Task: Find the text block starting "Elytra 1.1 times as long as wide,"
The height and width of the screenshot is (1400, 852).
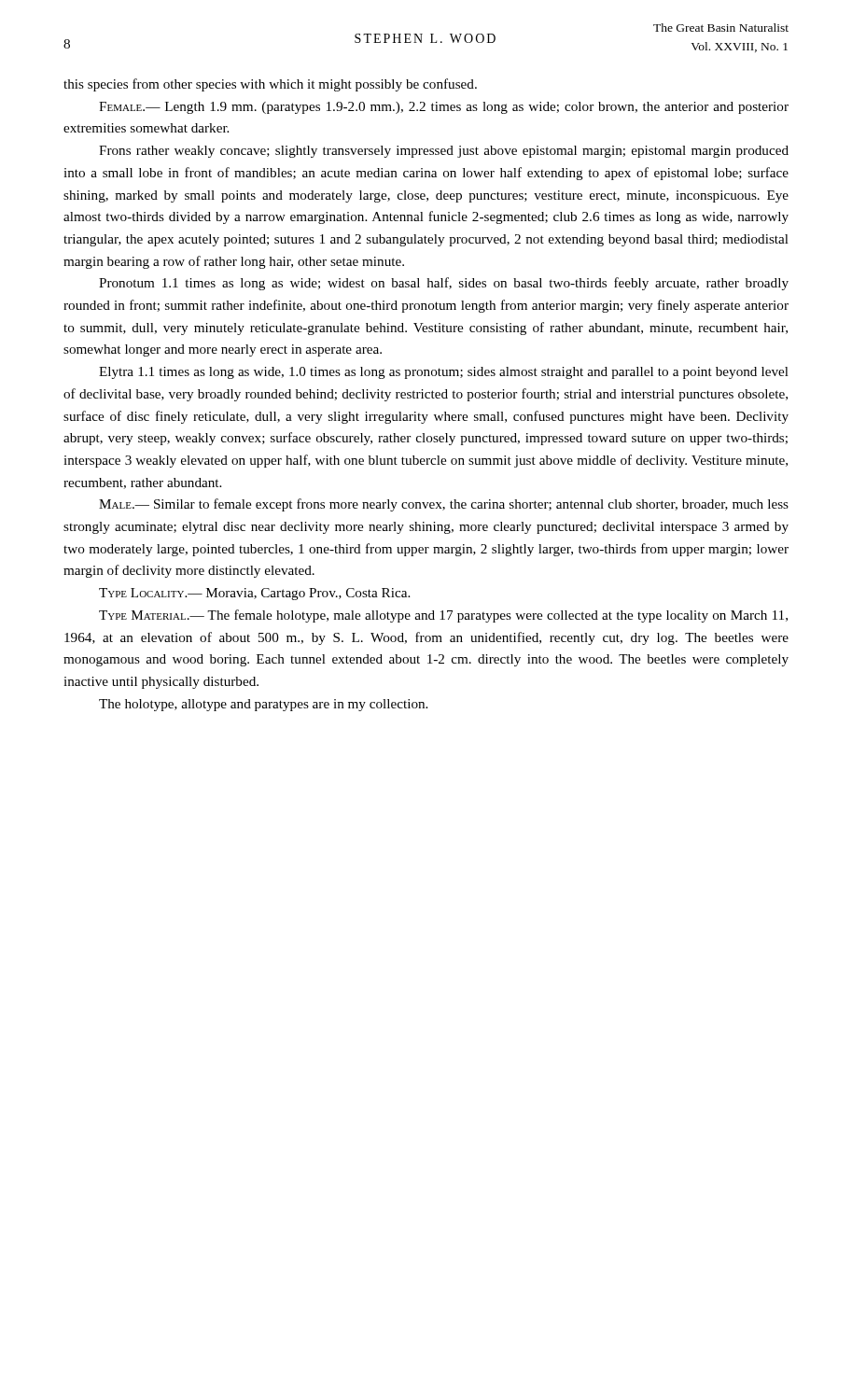Action: coord(426,427)
